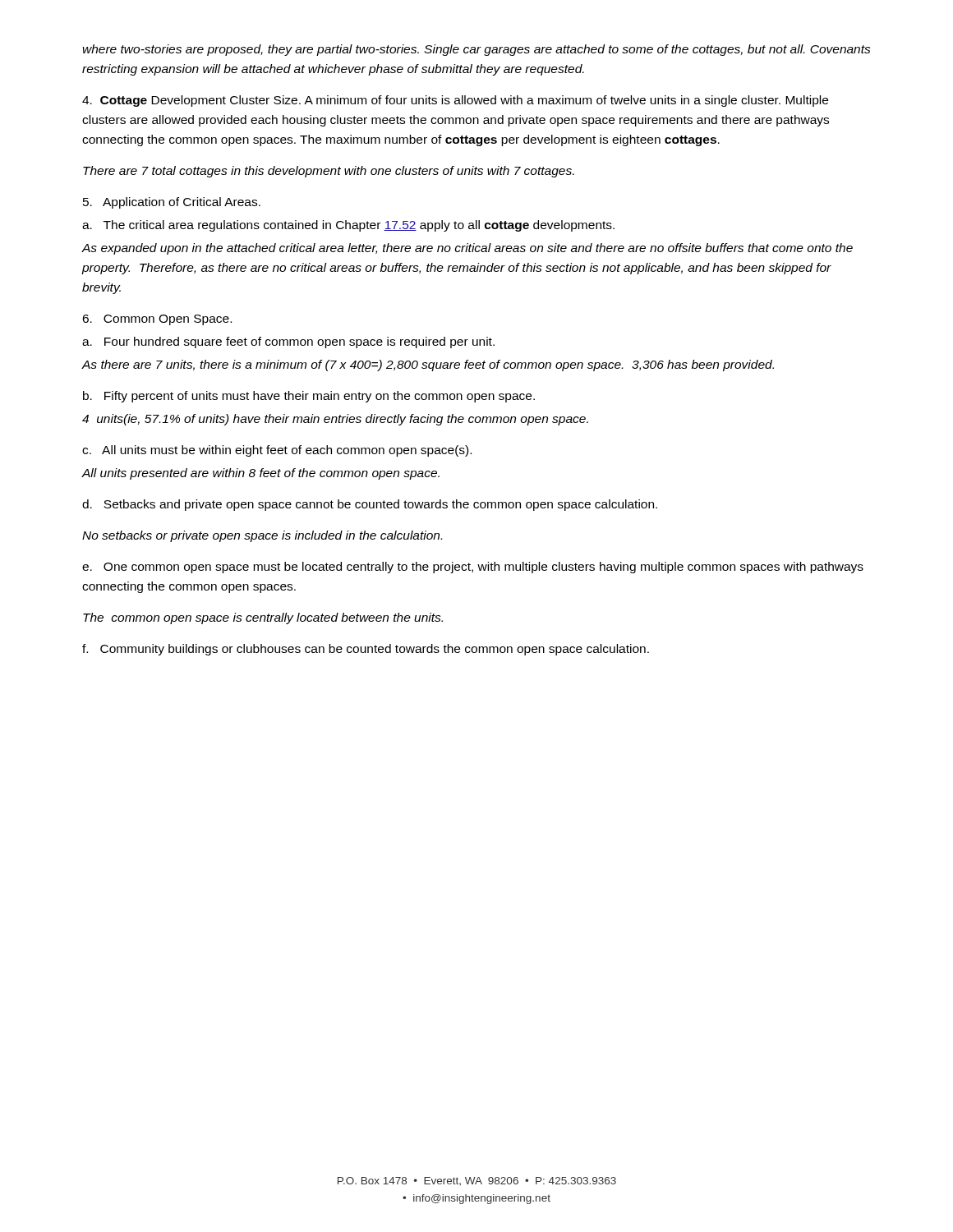Click the passage that begins "a. Four hundred"
Viewport: 953px width, 1232px height.
click(476, 342)
